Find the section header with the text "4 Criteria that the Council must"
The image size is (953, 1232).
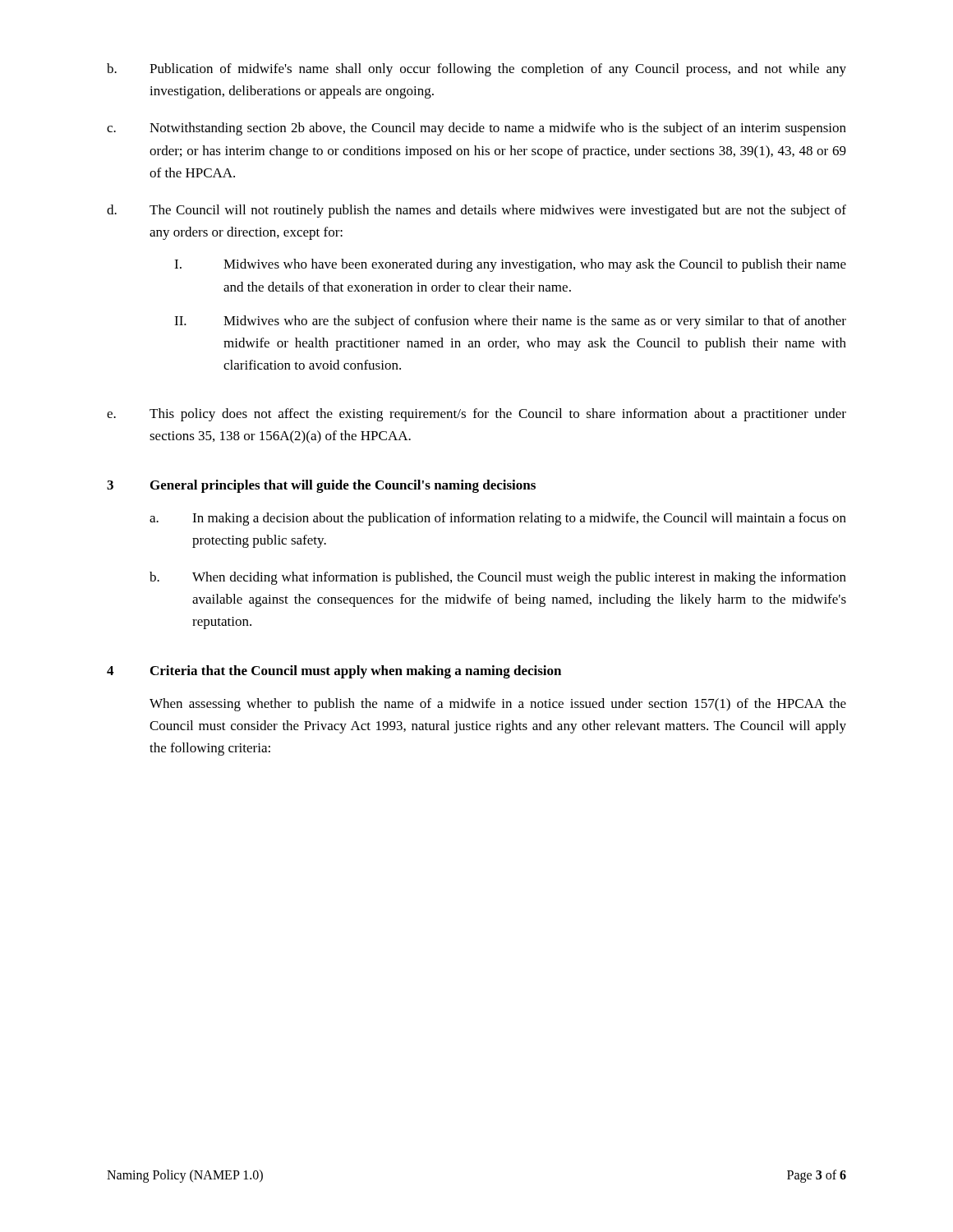(x=476, y=671)
